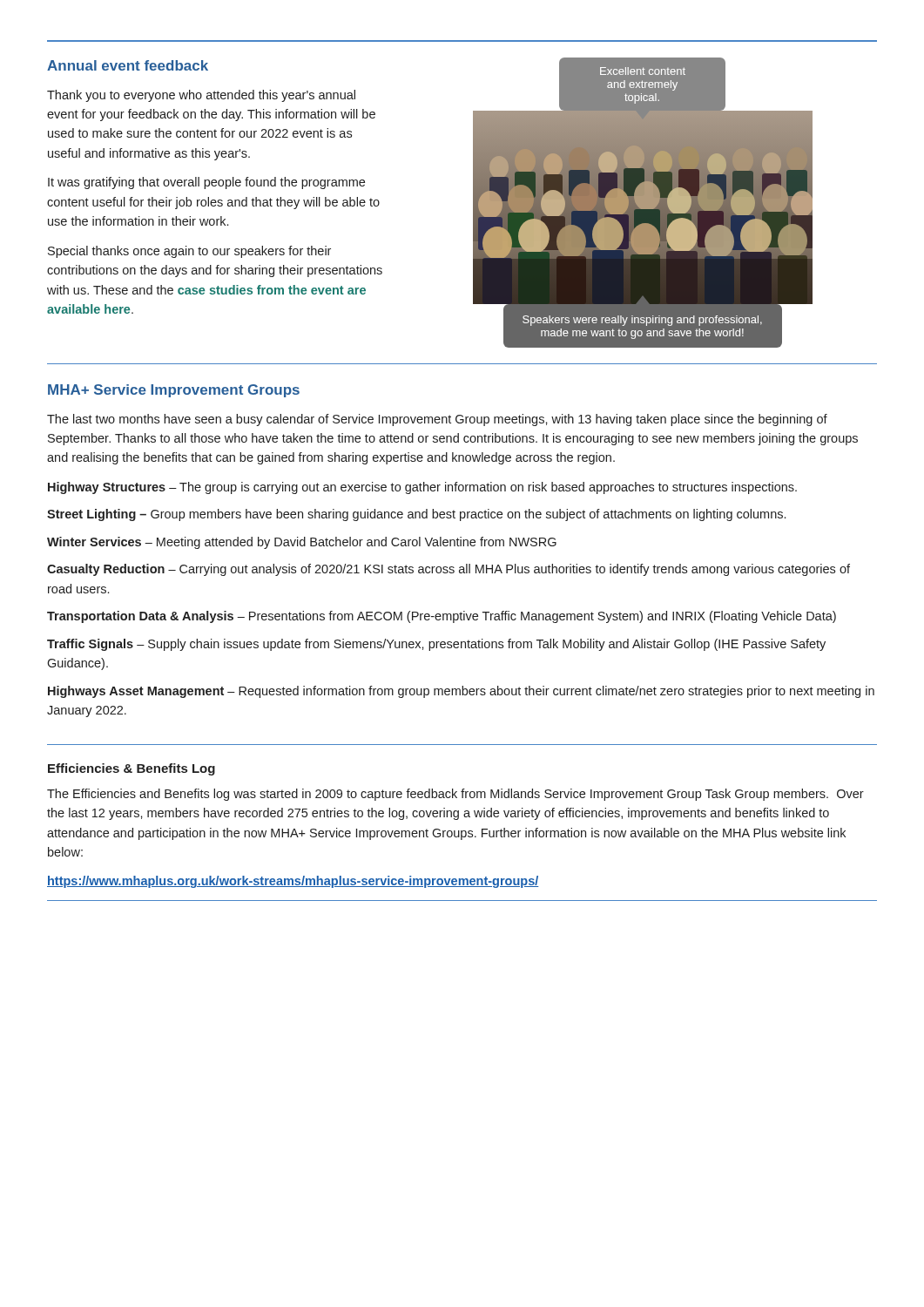924x1307 pixels.
Task: Locate the element starting "The last two"
Action: click(x=462, y=438)
